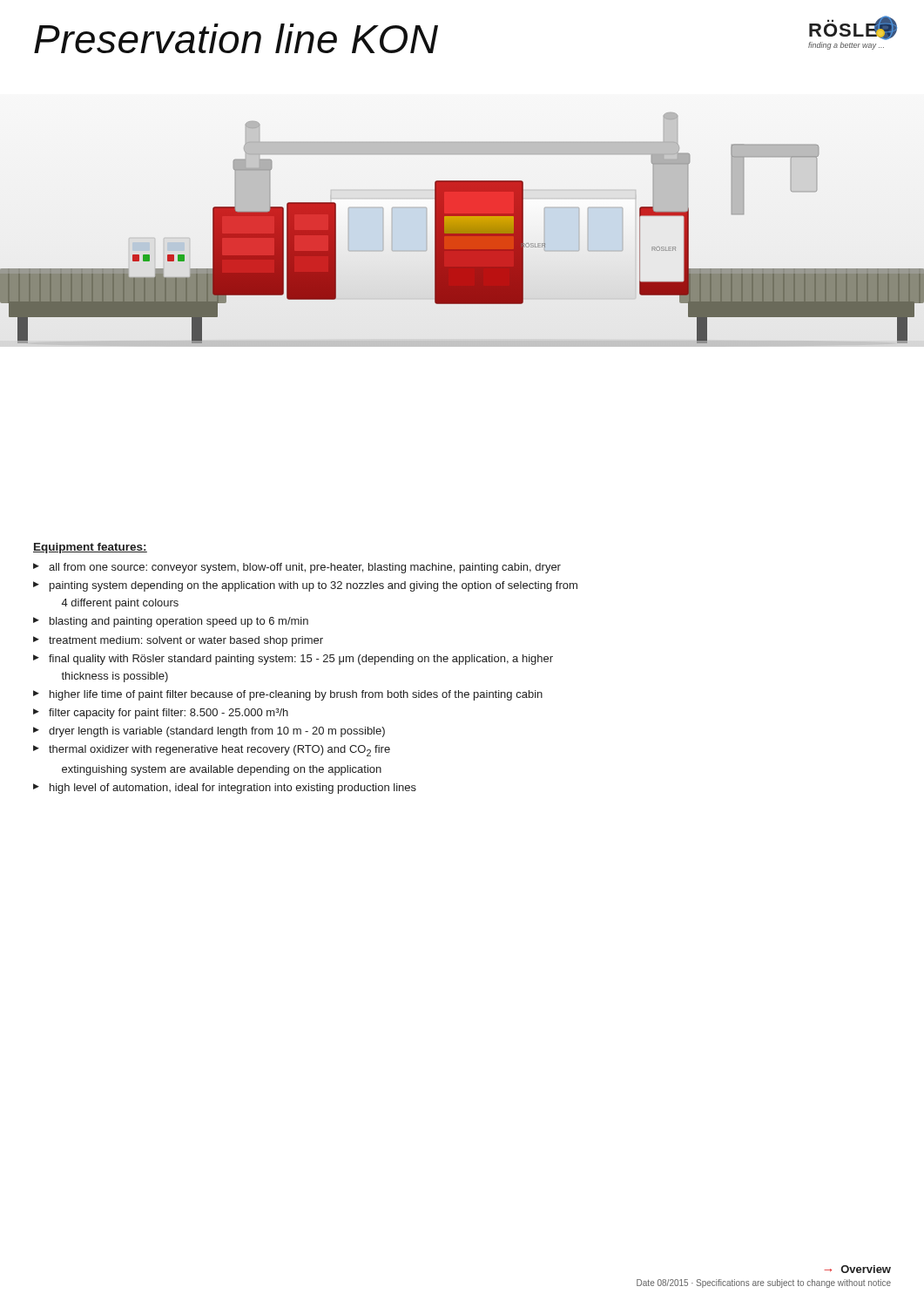This screenshot has height=1307, width=924.
Task: Click on the list item that reads "filter capacity for paint filter:"
Action: [169, 712]
